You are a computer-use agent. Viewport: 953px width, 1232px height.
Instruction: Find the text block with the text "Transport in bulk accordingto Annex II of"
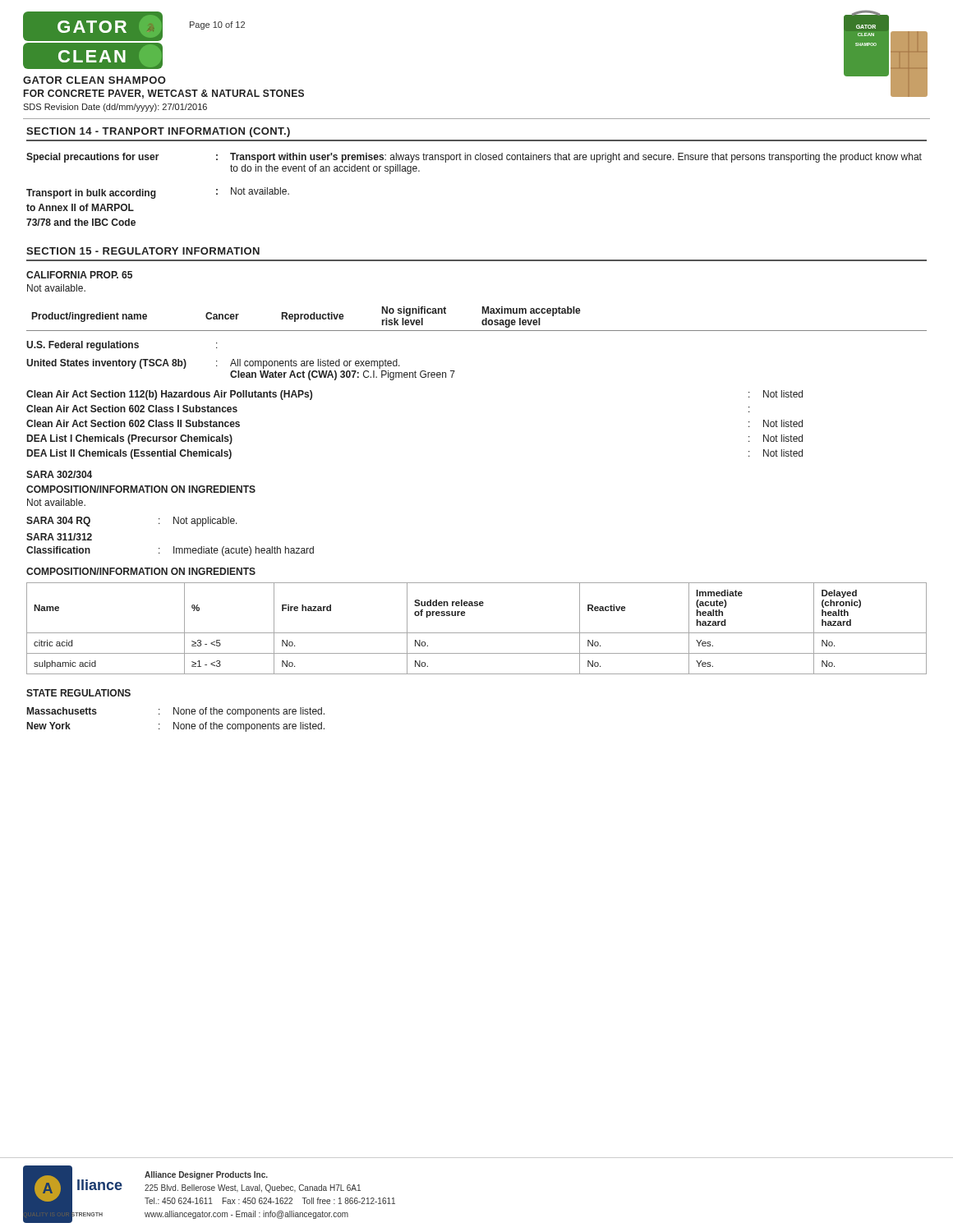tap(158, 193)
